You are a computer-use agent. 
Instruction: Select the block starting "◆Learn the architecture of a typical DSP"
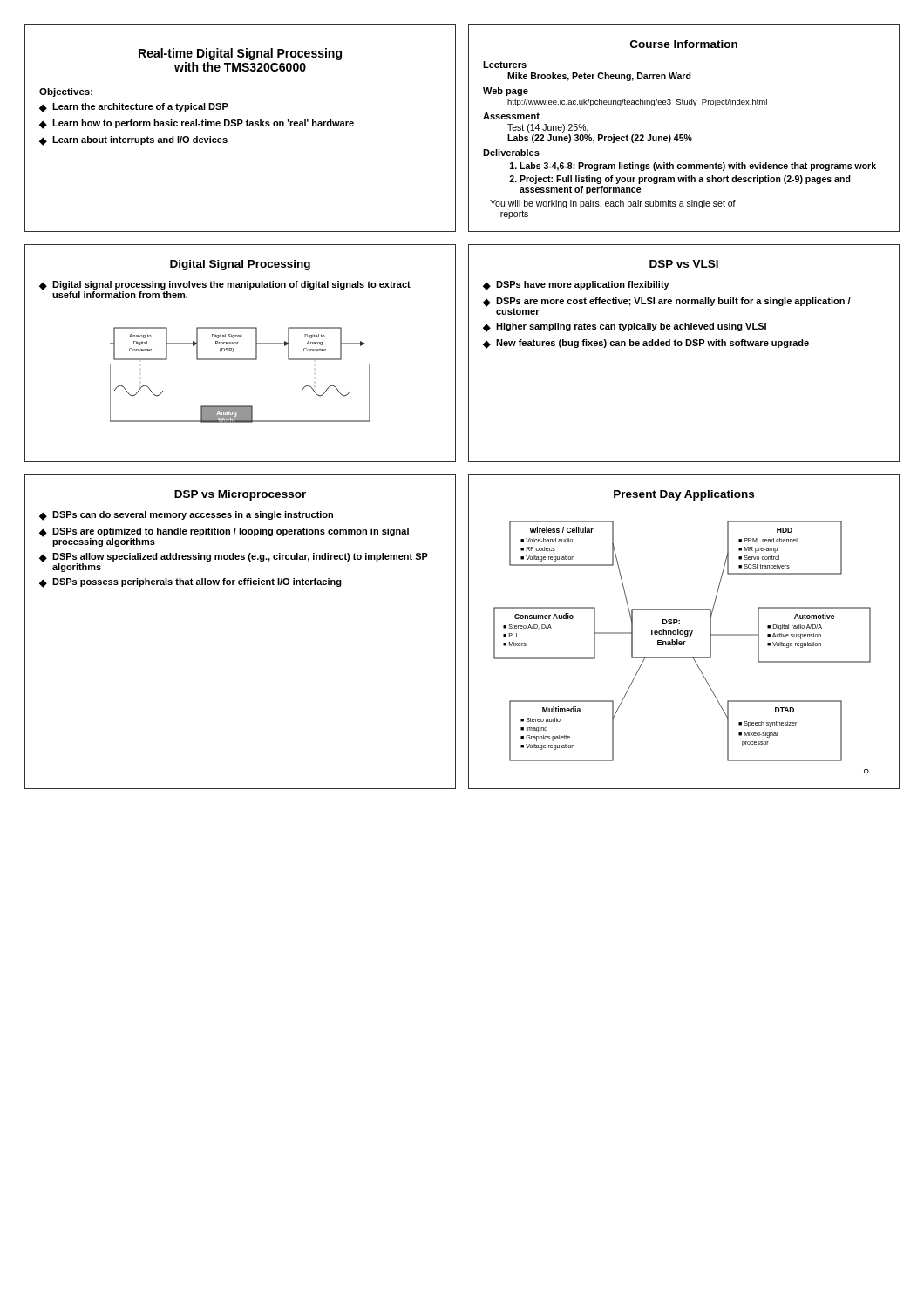tap(134, 107)
